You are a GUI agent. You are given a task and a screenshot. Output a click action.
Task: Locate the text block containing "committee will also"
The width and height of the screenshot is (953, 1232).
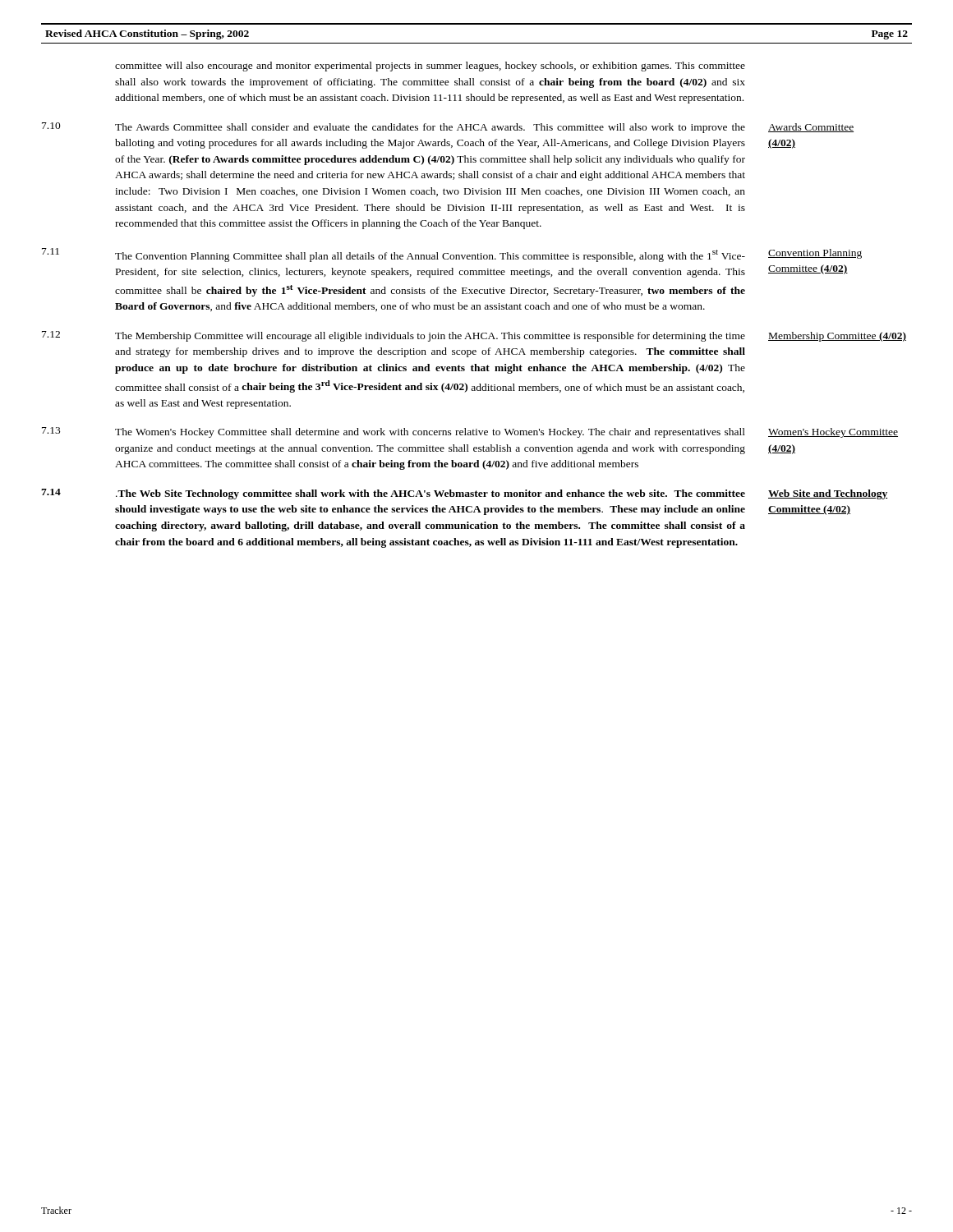pyautogui.click(x=430, y=81)
